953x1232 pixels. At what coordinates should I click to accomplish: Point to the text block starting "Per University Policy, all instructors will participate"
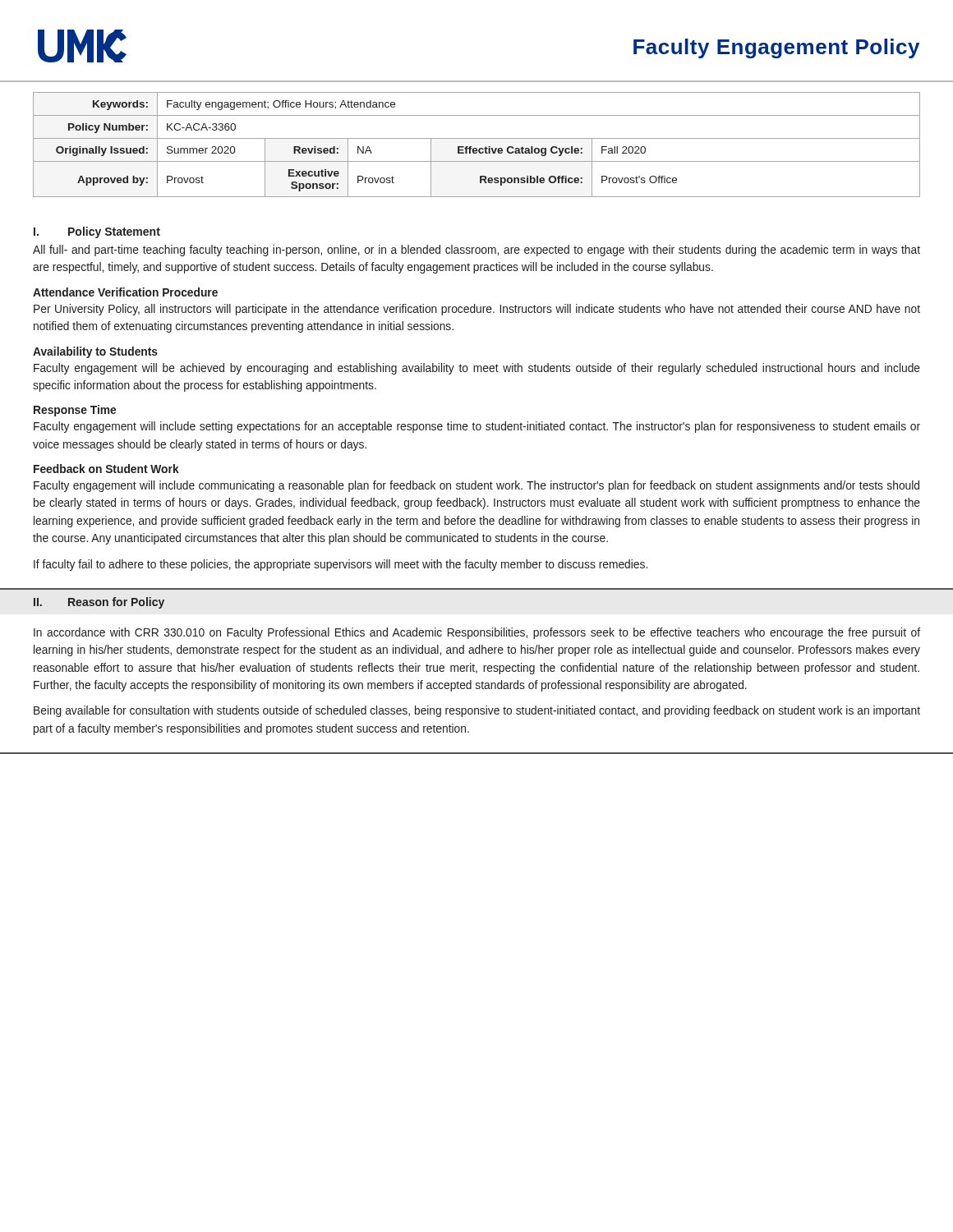point(476,318)
